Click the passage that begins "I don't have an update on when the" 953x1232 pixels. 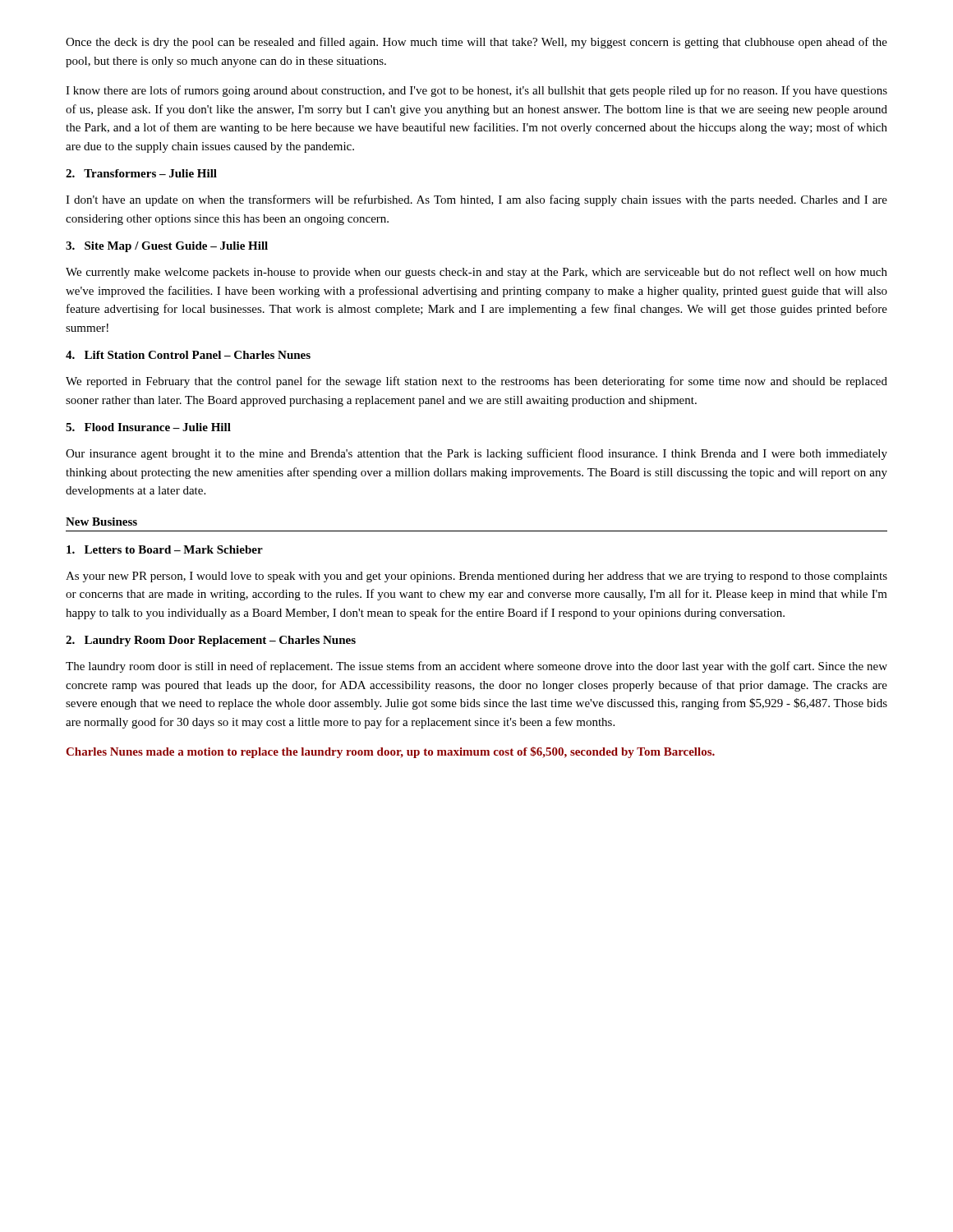tap(476, 209)
